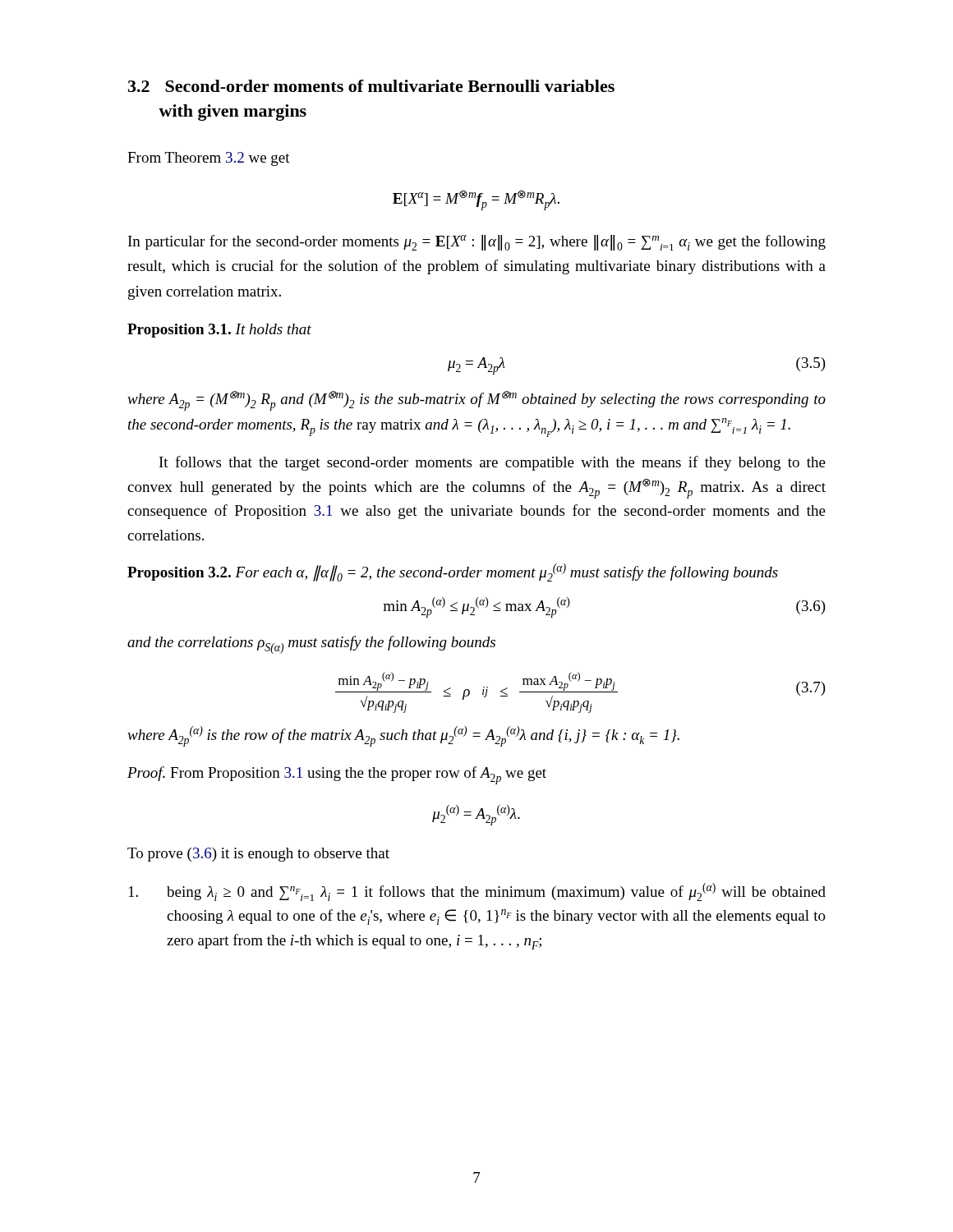Locate the list item that says "being λi ≥ 0 and ∑nFi=1 λi ="

pos(476,915)
